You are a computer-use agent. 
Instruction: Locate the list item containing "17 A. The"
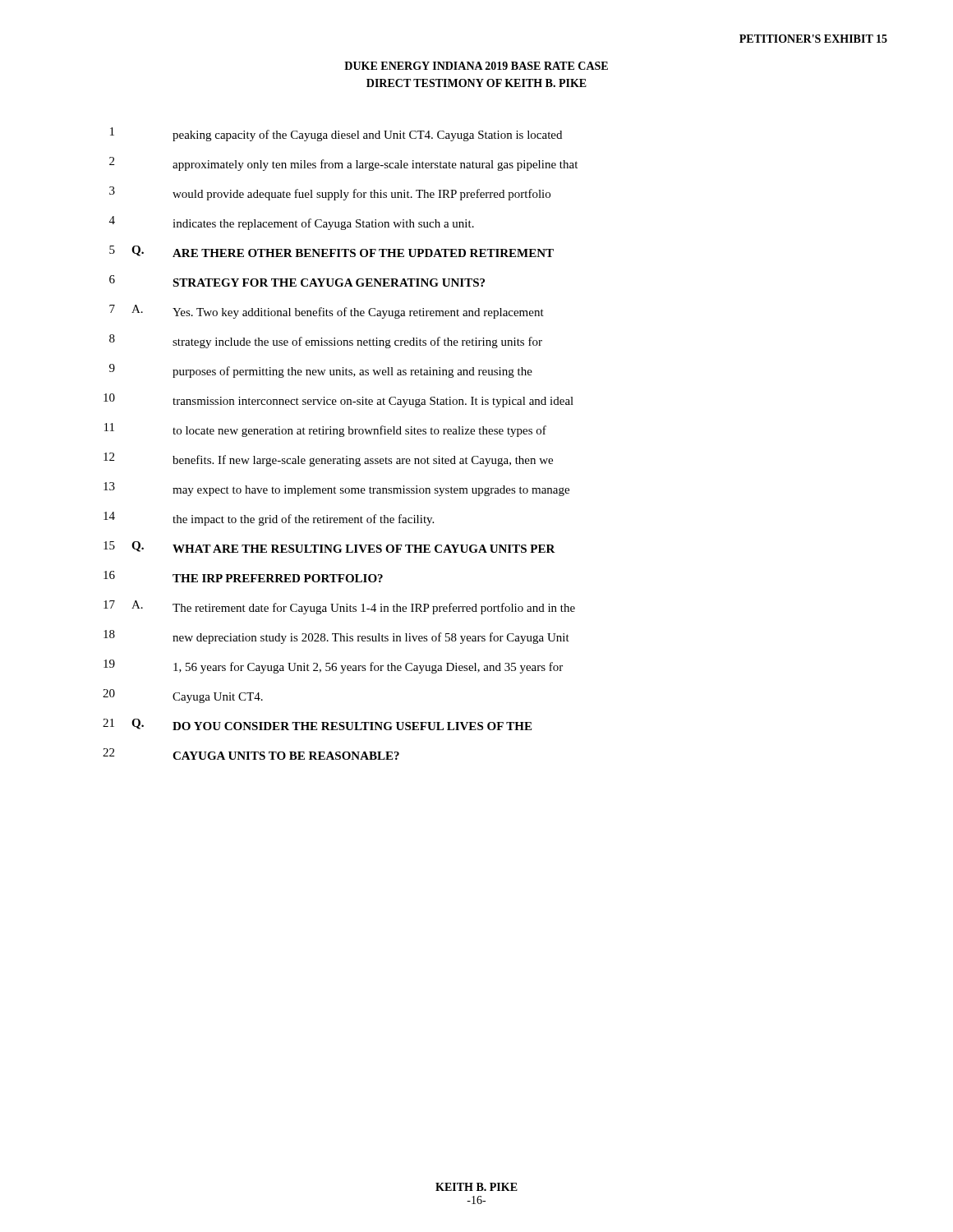pyautogui.click(x=476, y=607)
